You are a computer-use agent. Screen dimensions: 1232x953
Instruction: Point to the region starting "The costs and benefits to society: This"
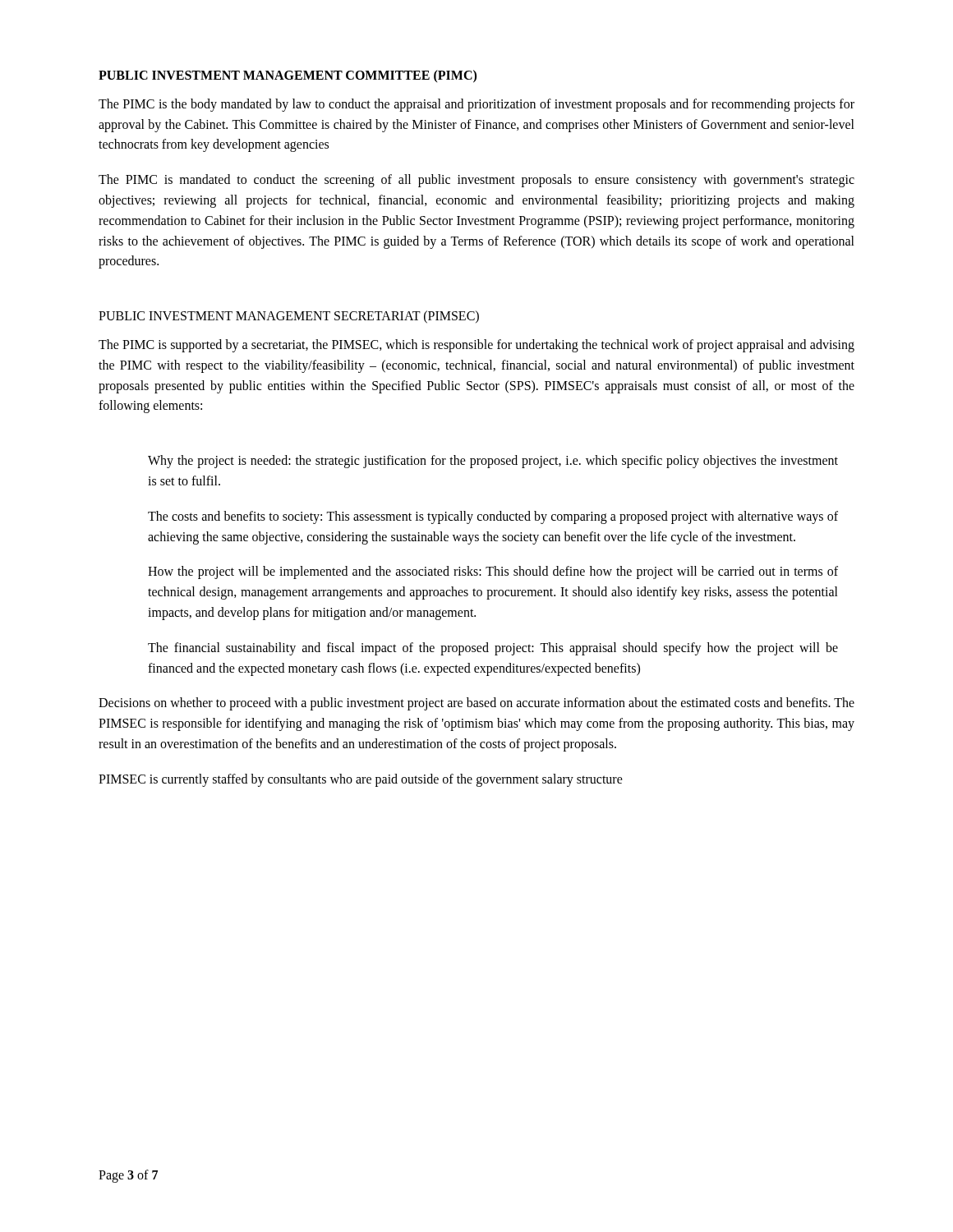click(493, 526)
